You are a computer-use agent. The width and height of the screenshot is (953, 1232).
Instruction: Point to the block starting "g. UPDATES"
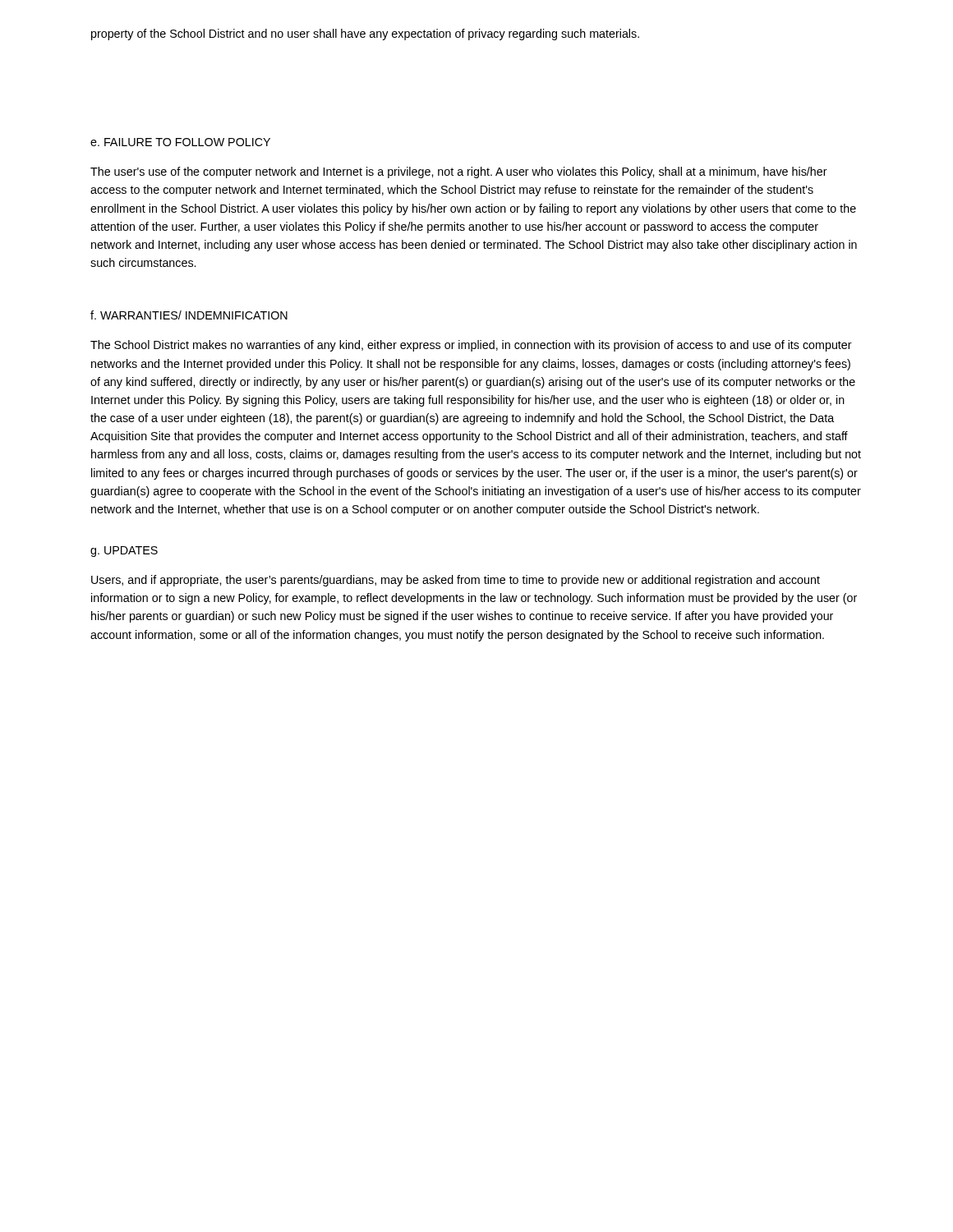click(x=124, y=550)
